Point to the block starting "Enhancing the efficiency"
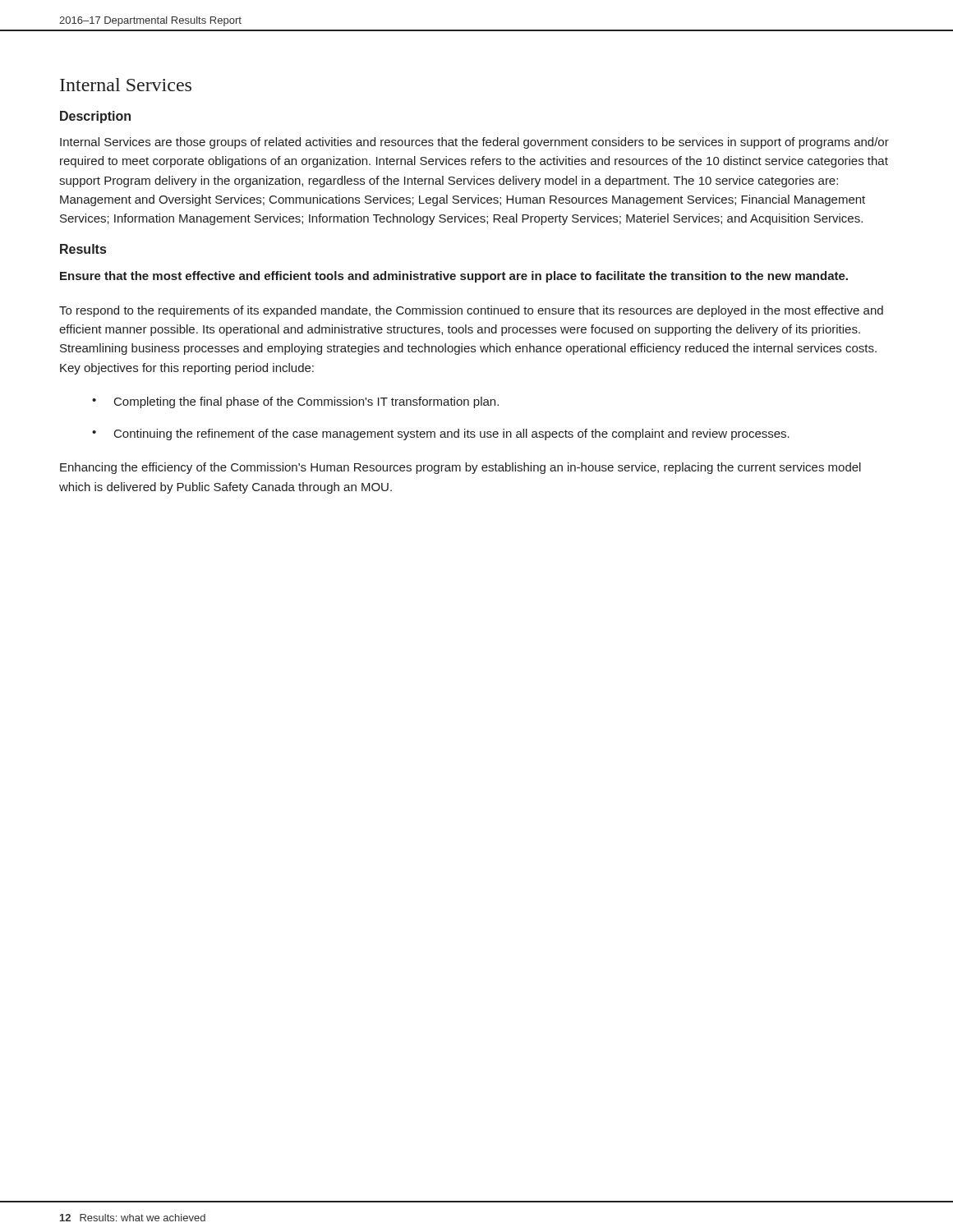Viewport: 953px width, 1232px height. click(x=460, y=477)
